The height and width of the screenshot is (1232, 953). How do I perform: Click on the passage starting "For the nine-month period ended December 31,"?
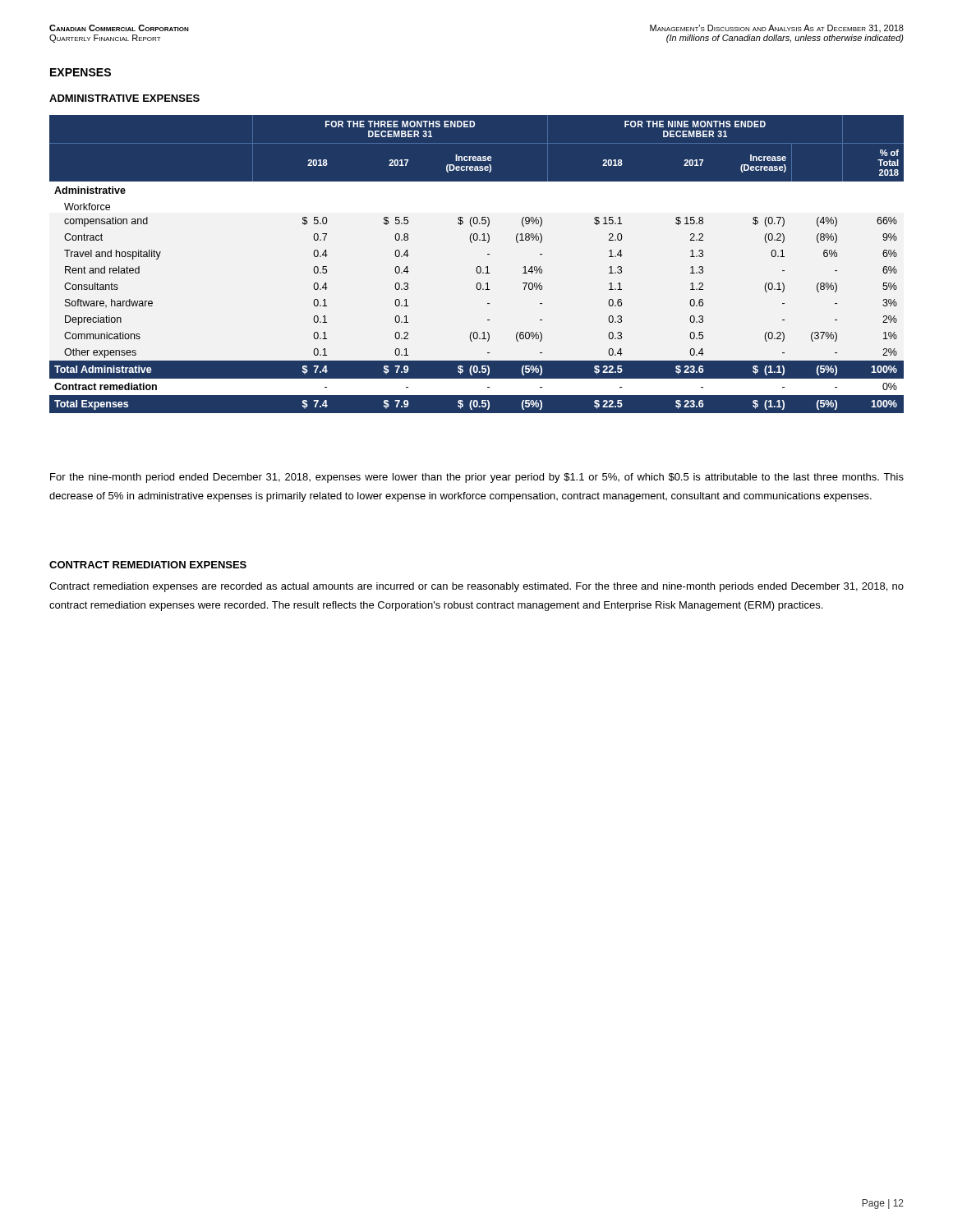[476, 486]
